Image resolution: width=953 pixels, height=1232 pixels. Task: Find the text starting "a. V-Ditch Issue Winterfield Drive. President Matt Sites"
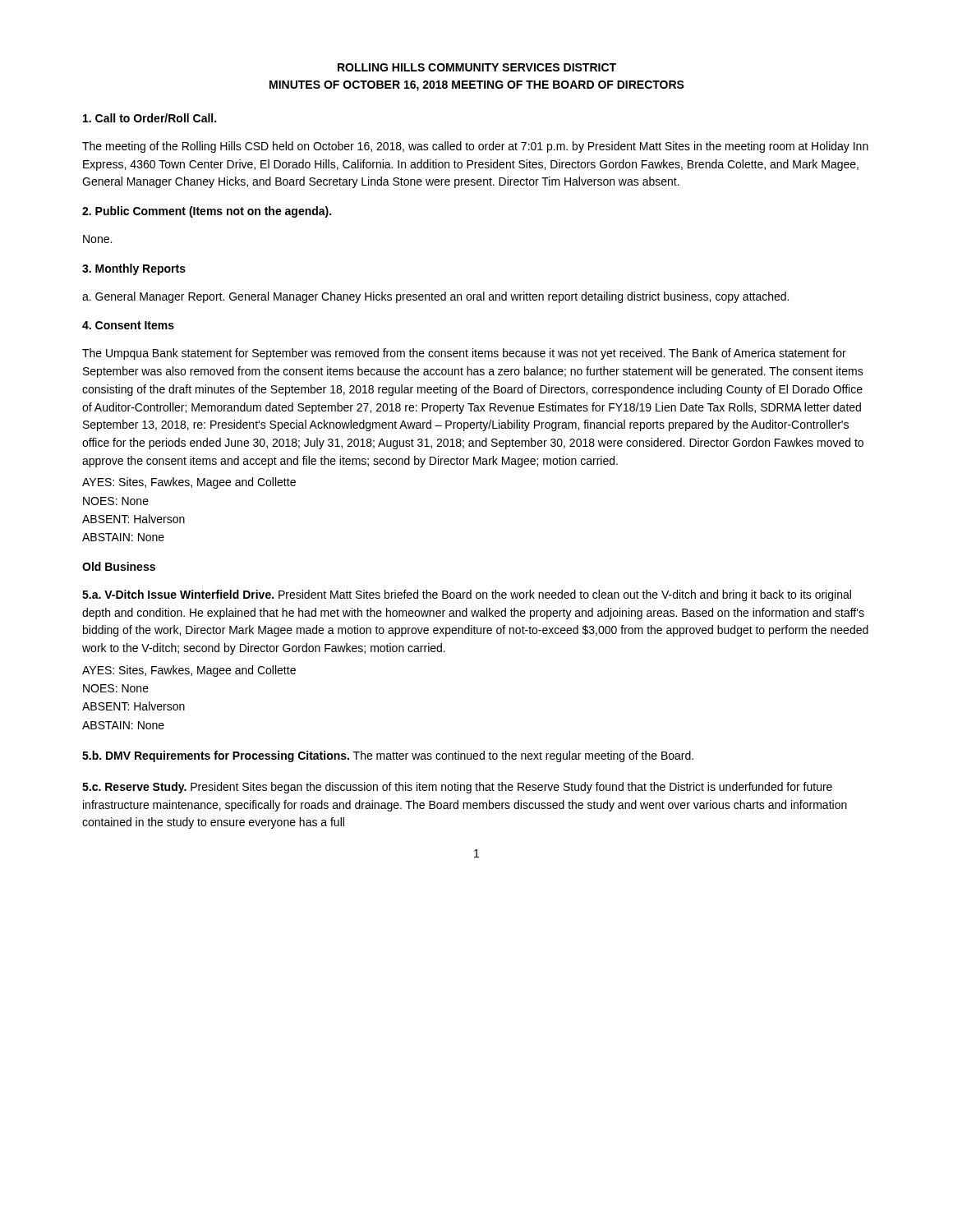coord(467,595)
